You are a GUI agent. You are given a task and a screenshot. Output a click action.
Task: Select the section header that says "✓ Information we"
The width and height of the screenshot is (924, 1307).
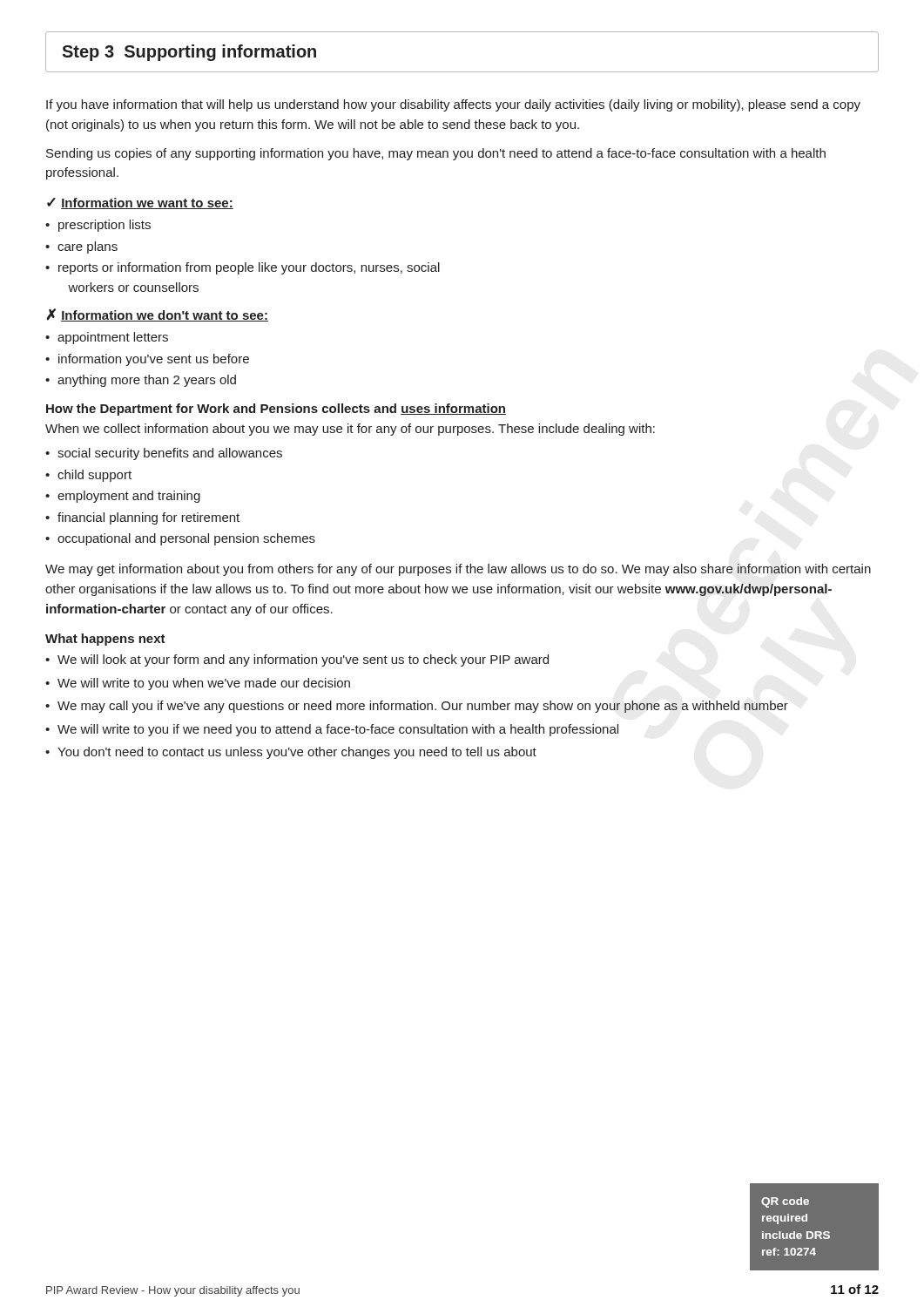pos(139,203)
